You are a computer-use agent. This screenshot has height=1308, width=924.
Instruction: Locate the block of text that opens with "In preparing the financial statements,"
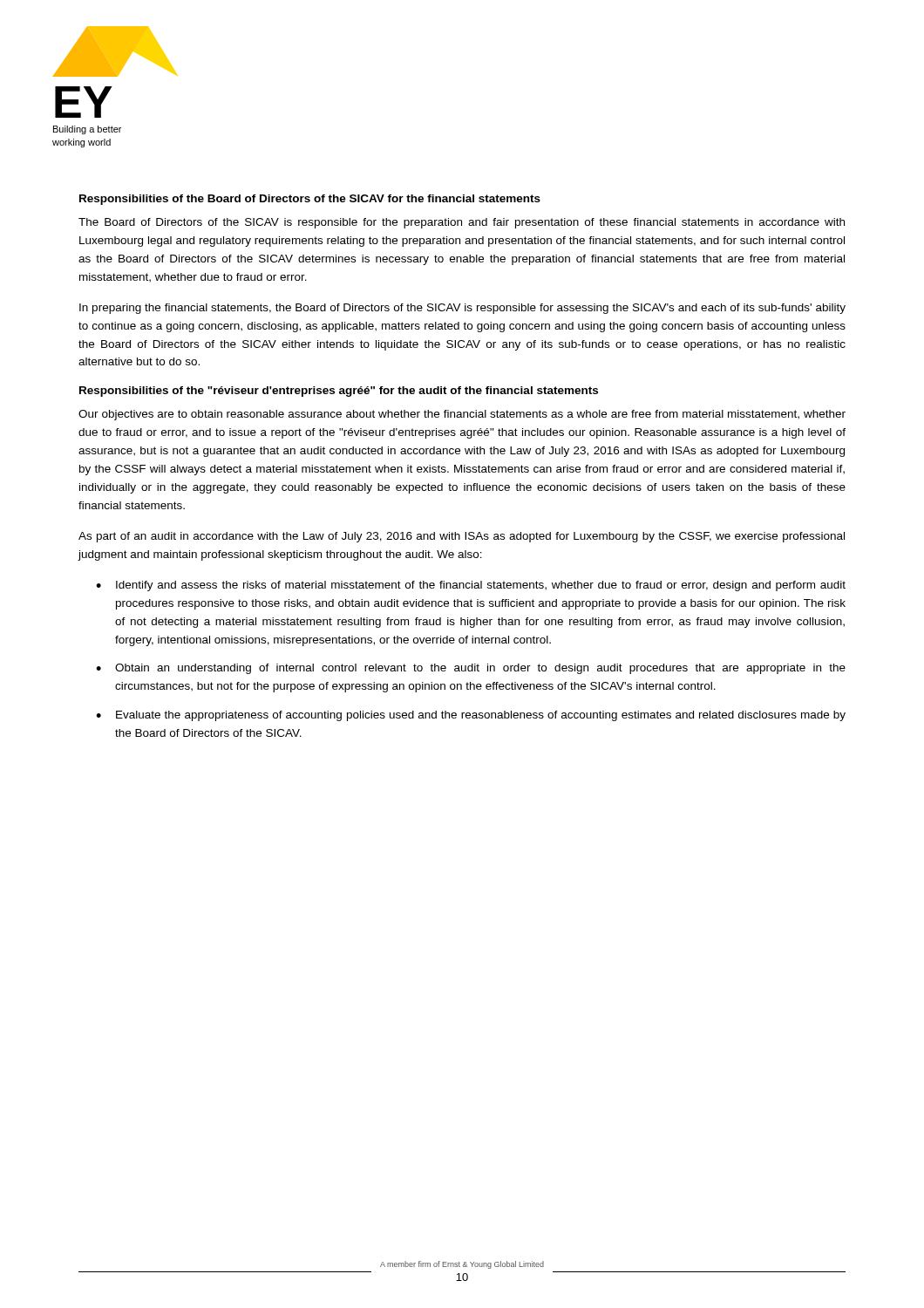coord(462,334)
